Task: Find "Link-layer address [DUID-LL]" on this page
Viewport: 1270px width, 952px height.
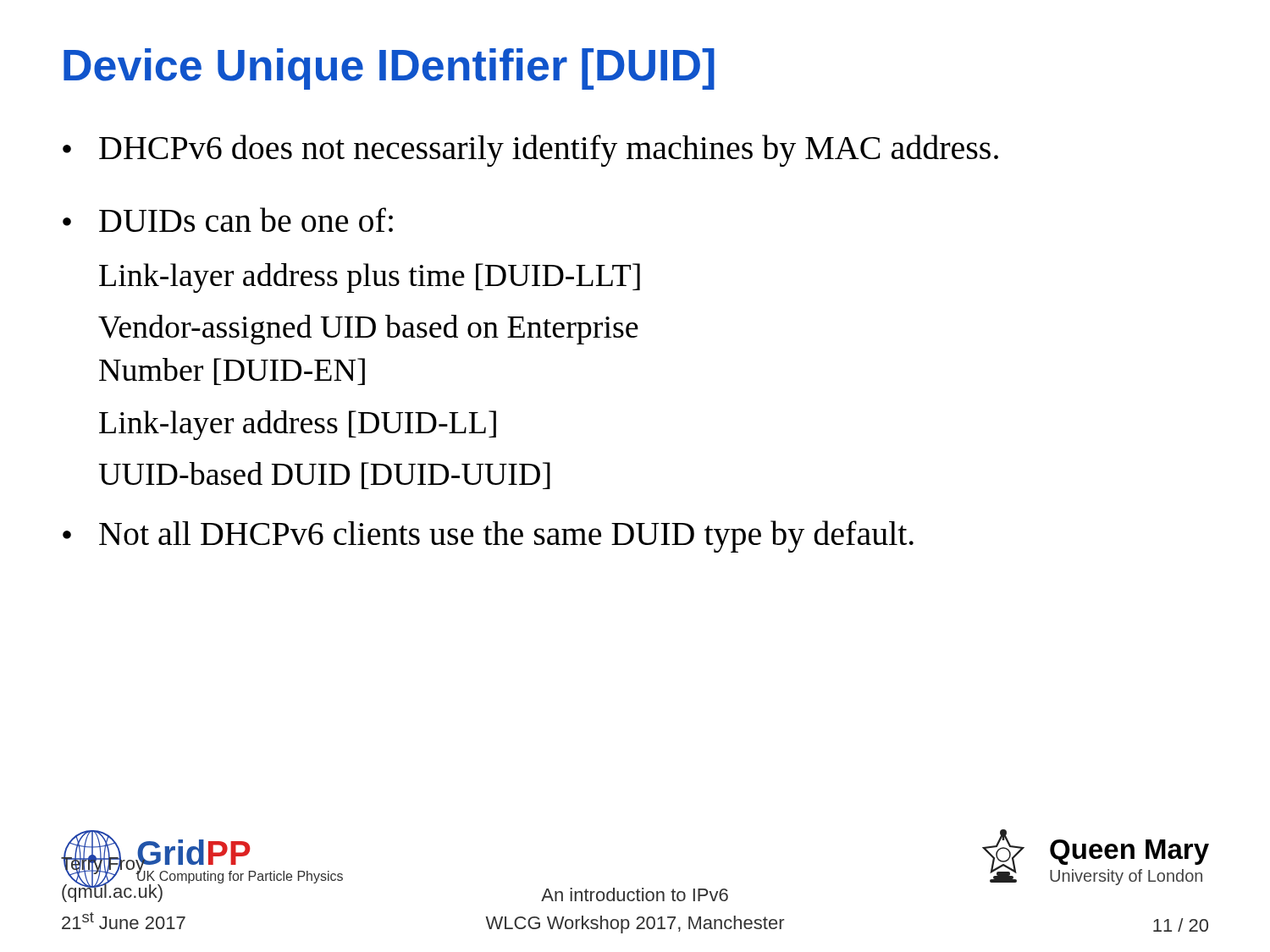Action: coord(298,422)
